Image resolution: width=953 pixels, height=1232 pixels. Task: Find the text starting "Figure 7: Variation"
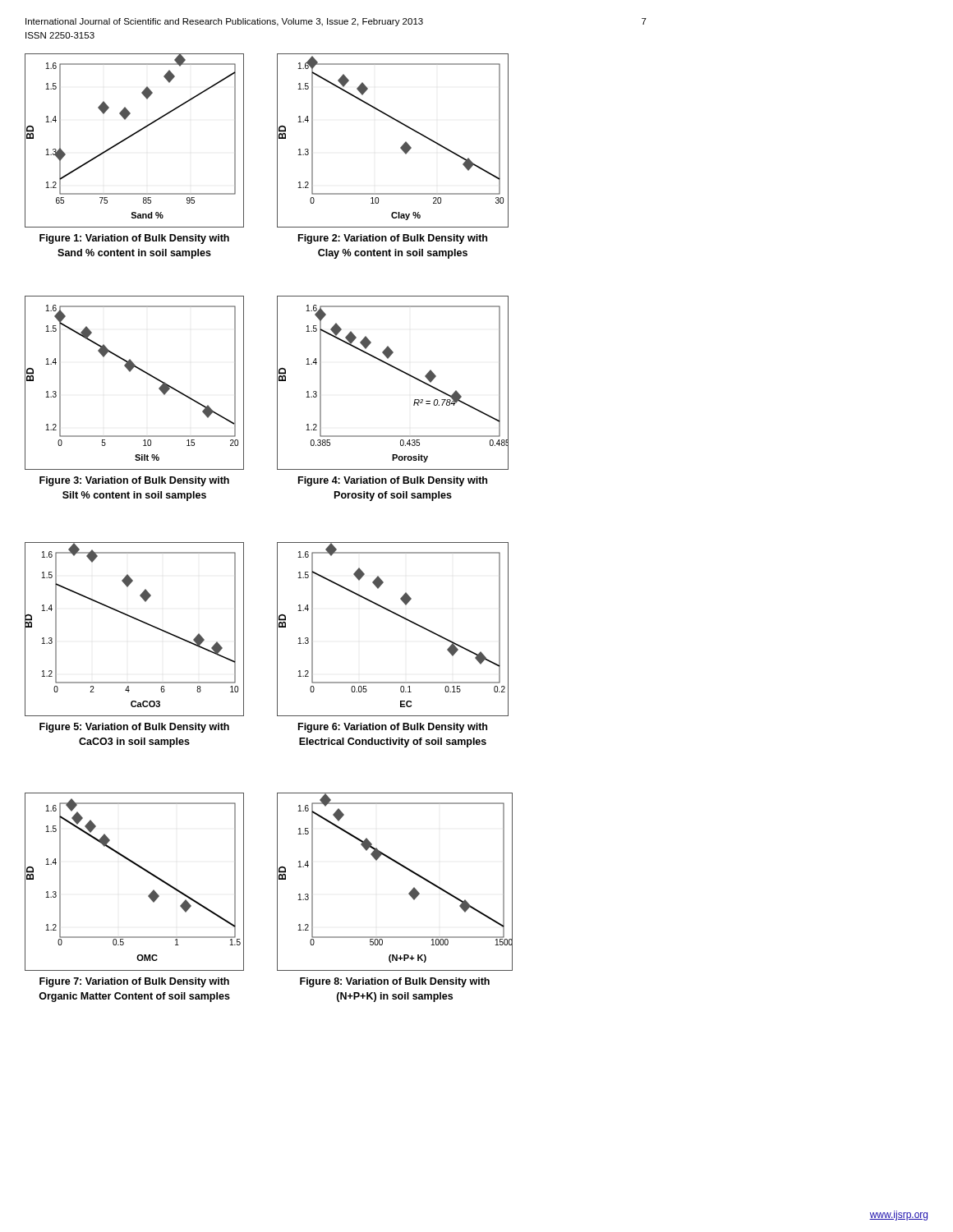[134, 989]
